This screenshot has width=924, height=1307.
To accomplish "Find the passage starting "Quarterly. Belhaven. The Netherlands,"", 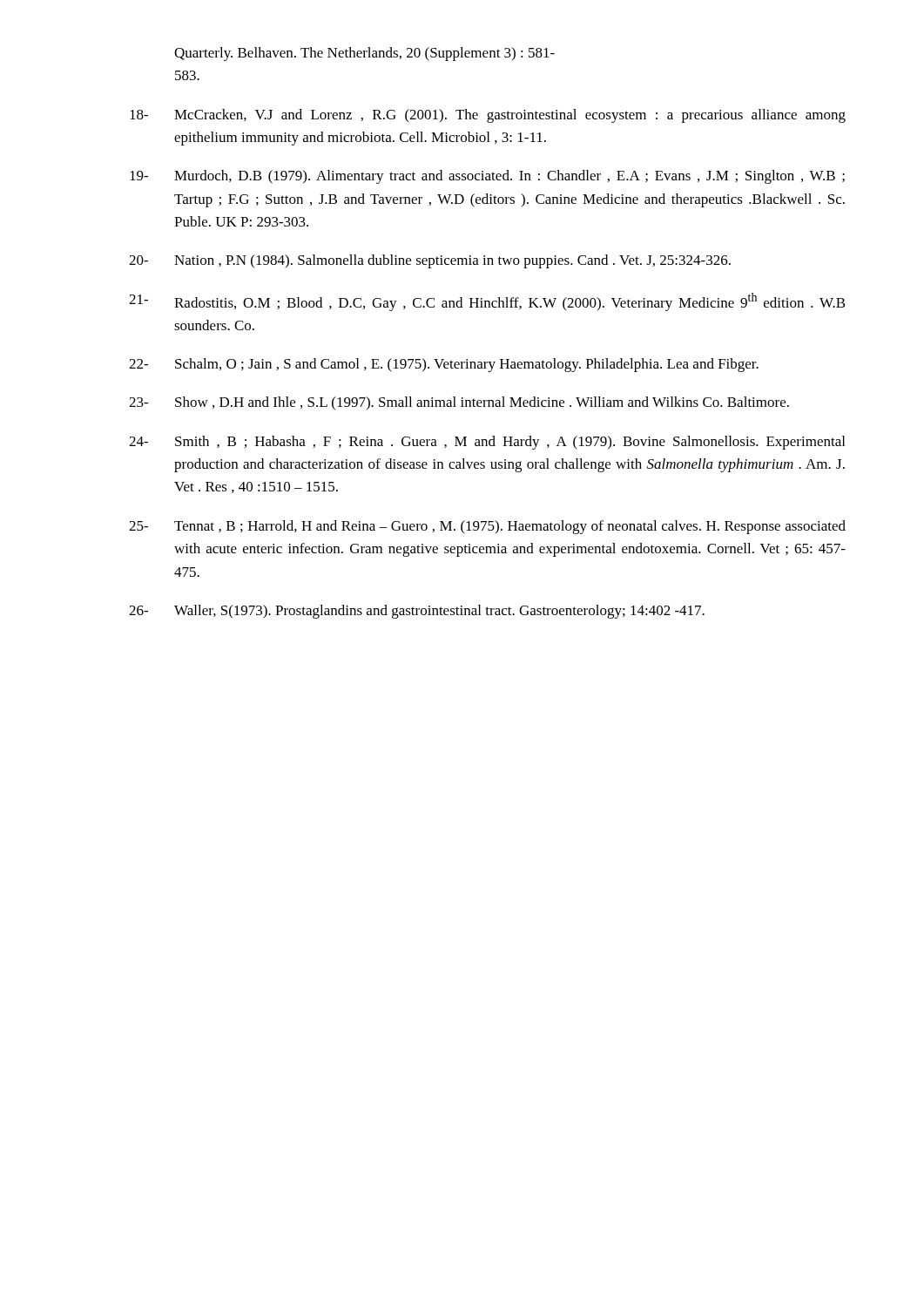I will [x=365, y=64].
